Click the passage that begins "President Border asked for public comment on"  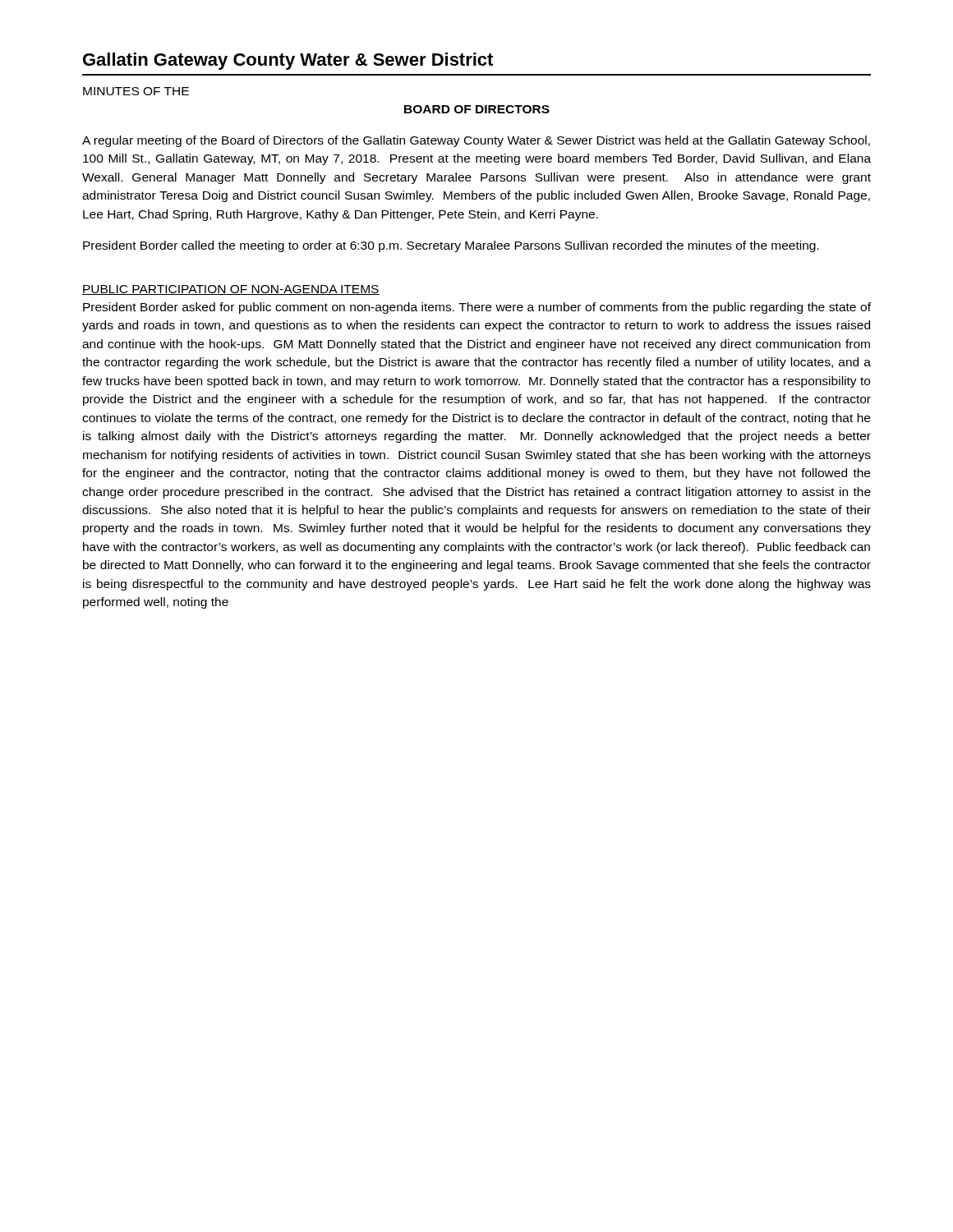[476, 454]
